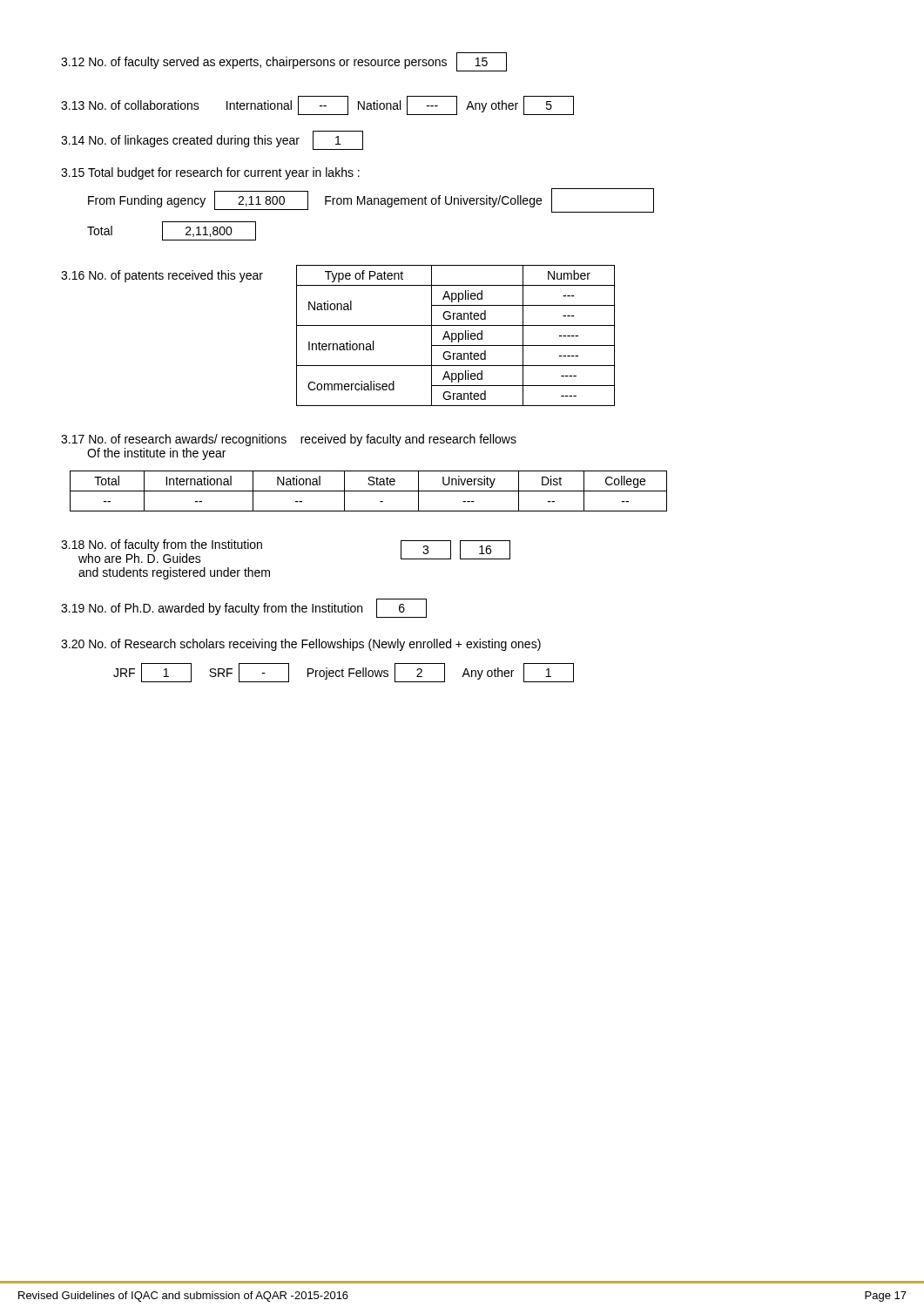
Task: Find the table that mentions "Type of Patent"
Action: click(455, 336)
